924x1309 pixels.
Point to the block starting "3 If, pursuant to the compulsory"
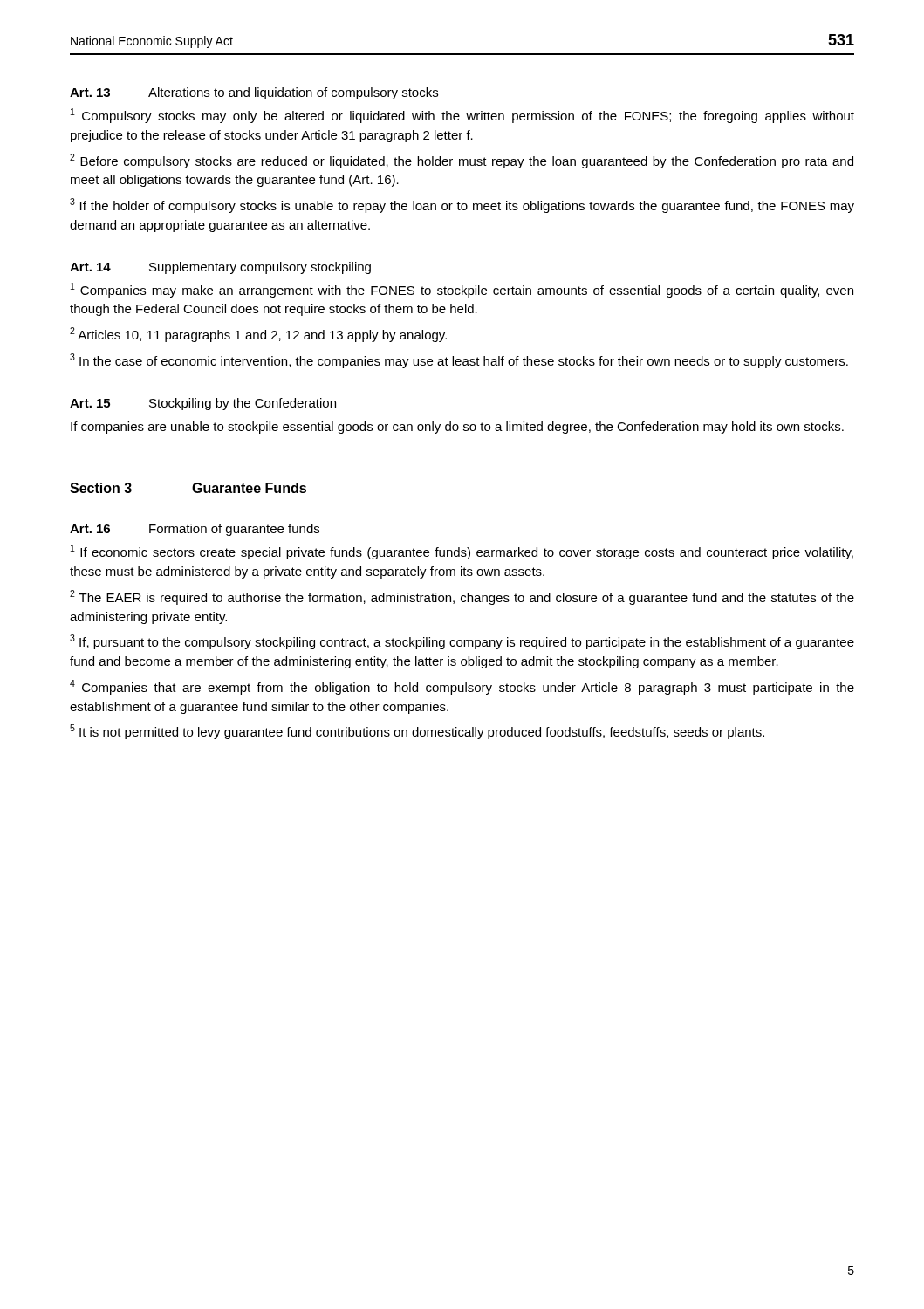[462, 651]
